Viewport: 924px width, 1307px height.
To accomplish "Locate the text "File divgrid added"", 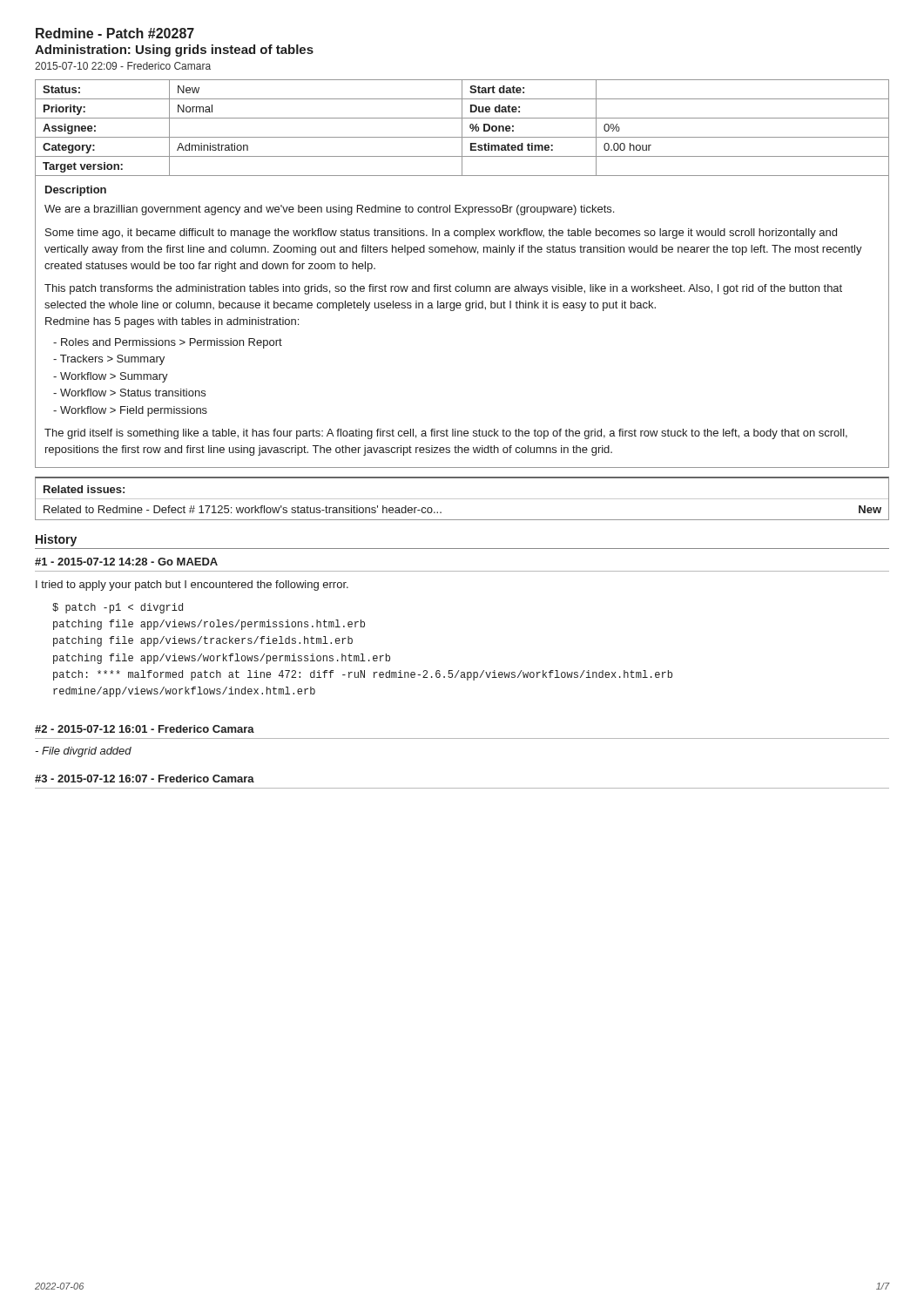I will [83, 751].
